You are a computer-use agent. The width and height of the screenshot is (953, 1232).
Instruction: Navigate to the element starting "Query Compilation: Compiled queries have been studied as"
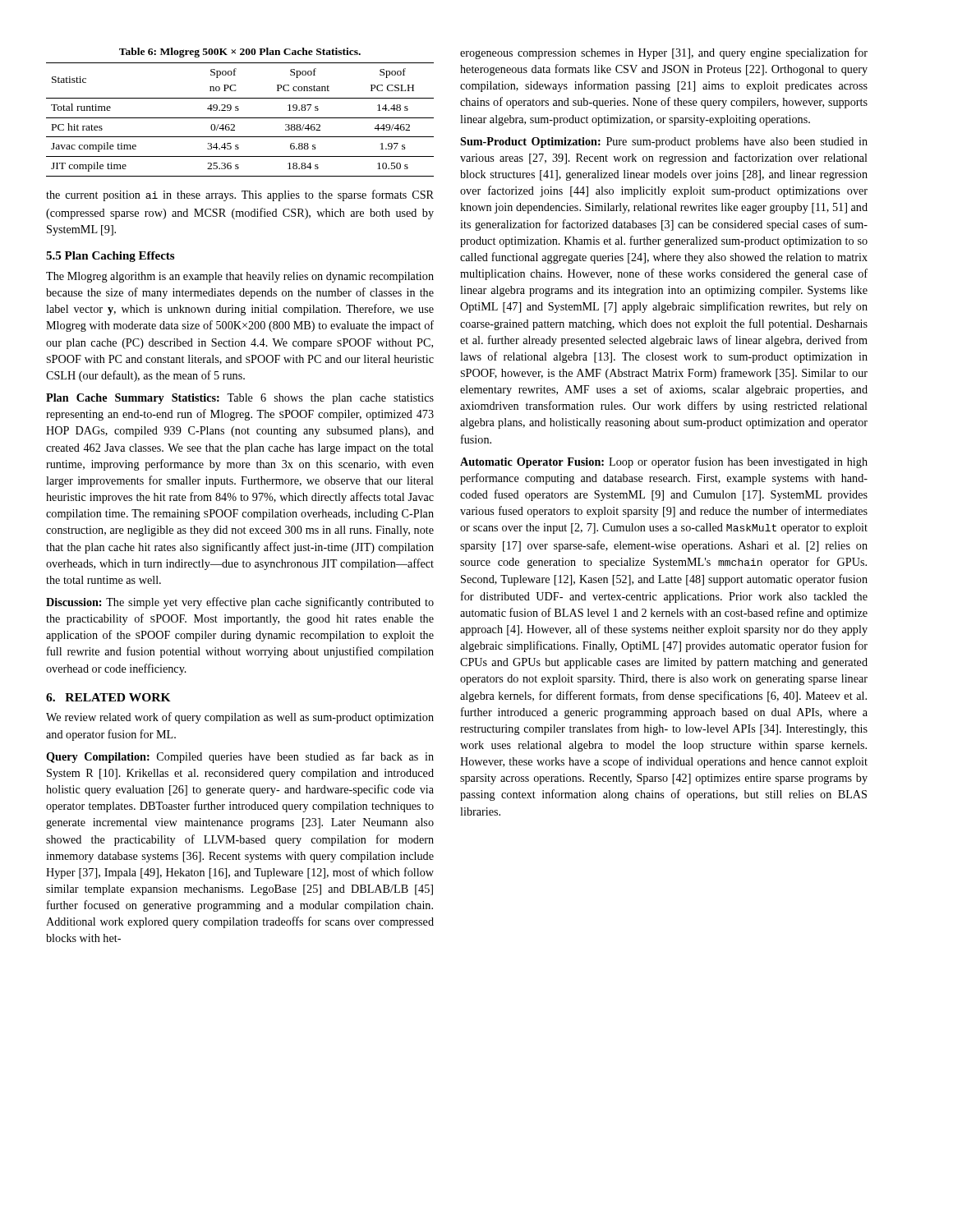(240, 847)
